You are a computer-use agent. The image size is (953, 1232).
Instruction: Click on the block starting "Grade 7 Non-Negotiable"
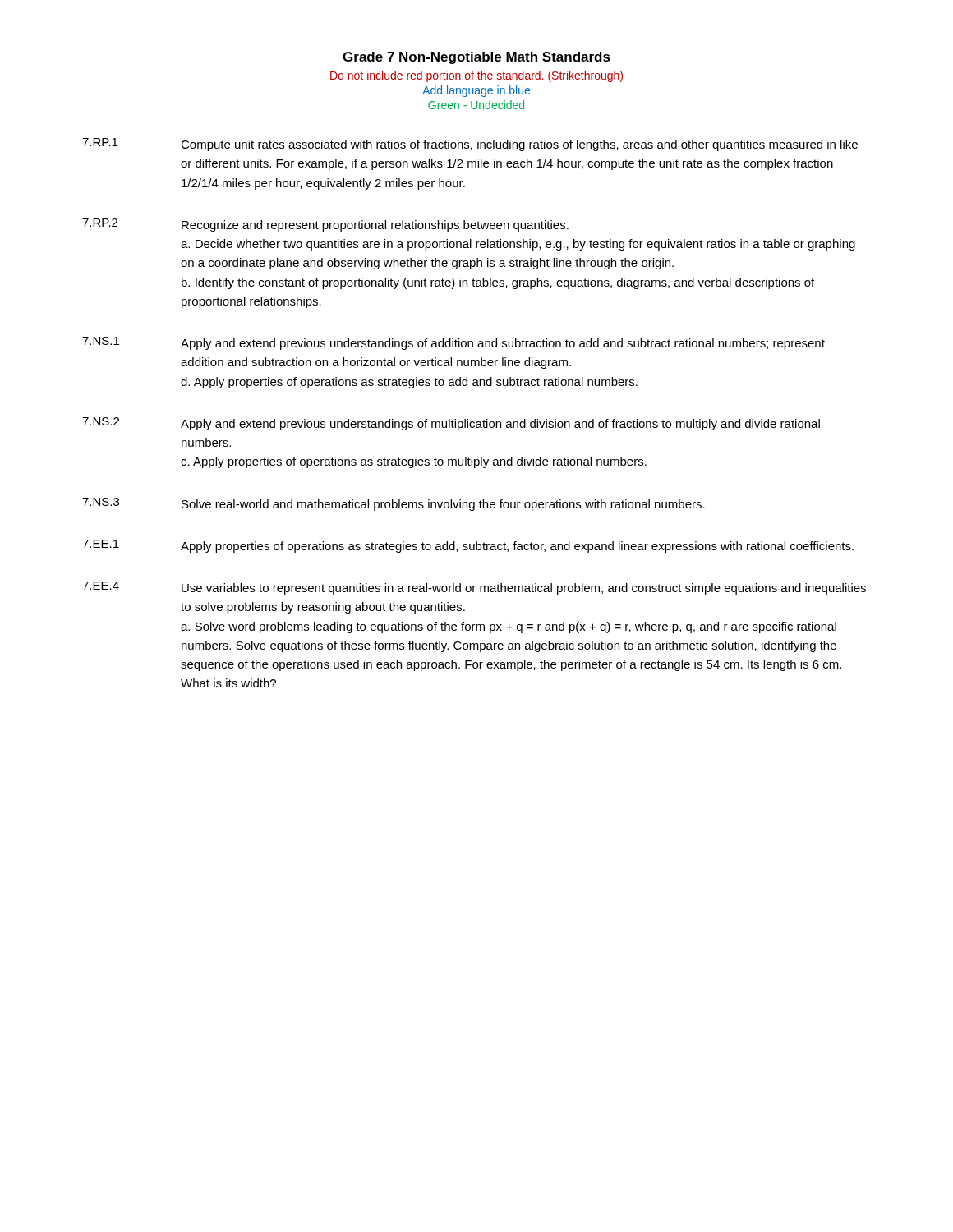tap(476, 81)
